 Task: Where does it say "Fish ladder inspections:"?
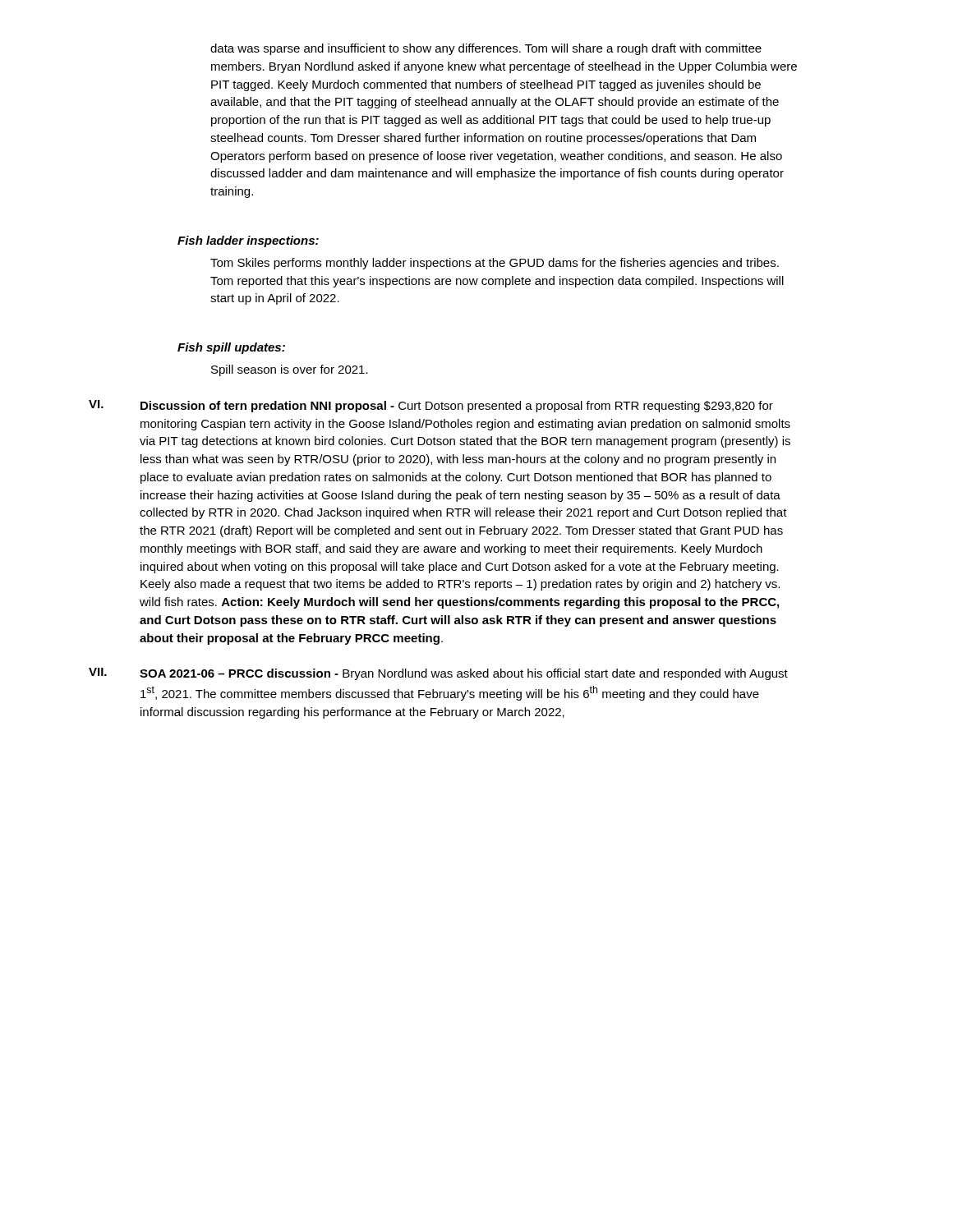pyautogui.click(x=248, y=240)
